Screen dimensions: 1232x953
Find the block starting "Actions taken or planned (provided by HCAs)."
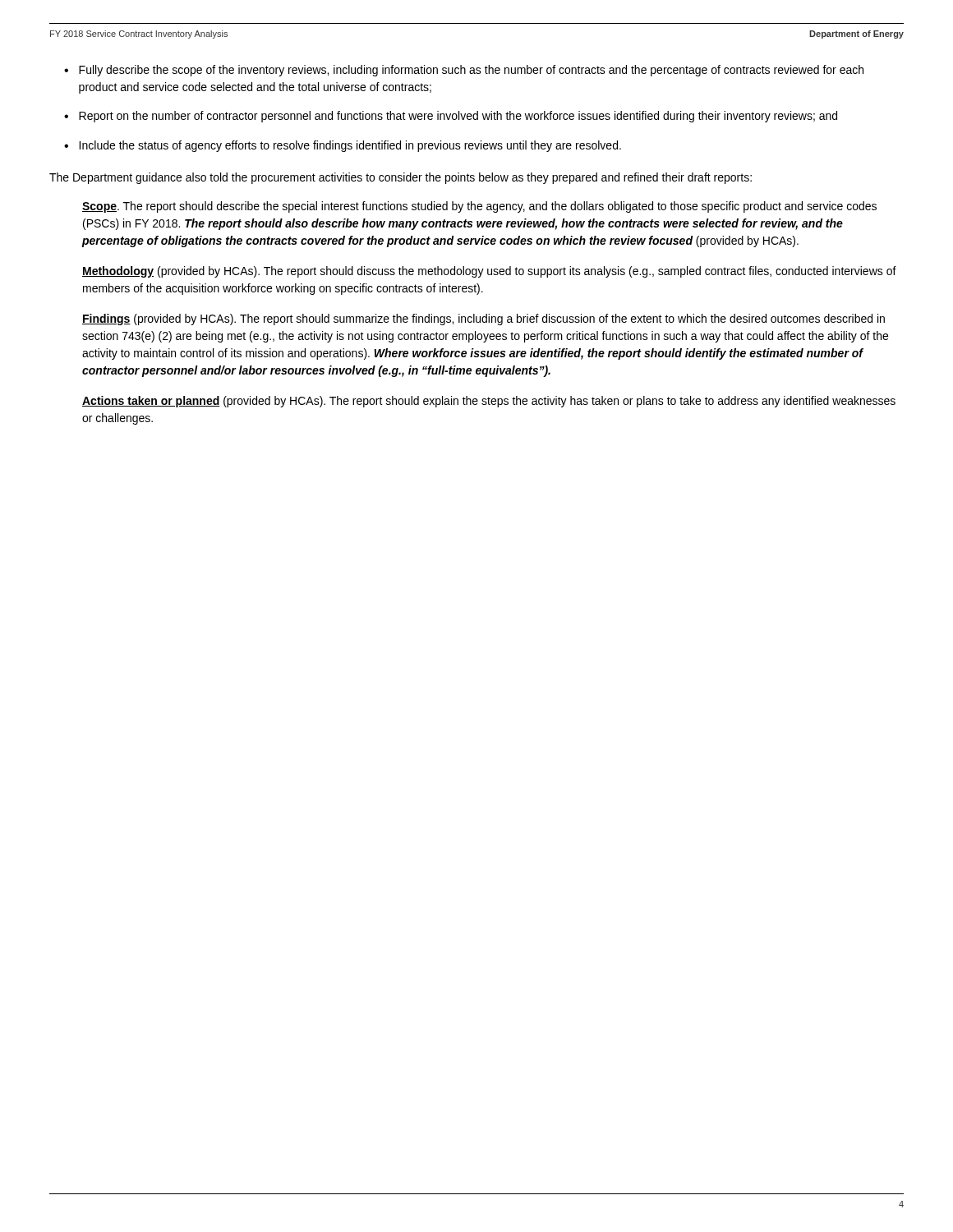489,409
